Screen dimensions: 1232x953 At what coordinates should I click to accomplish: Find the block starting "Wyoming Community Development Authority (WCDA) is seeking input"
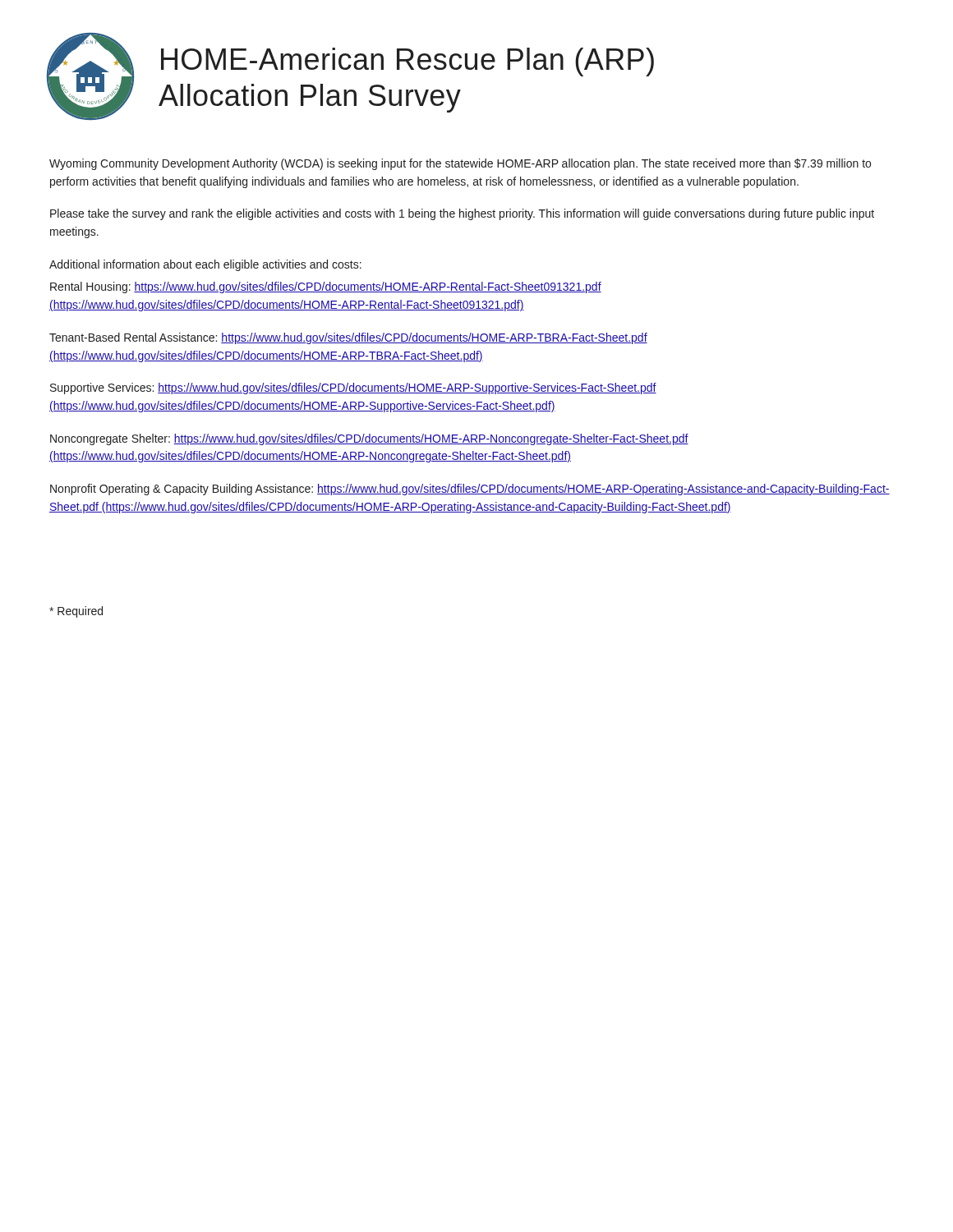point(476,173)
